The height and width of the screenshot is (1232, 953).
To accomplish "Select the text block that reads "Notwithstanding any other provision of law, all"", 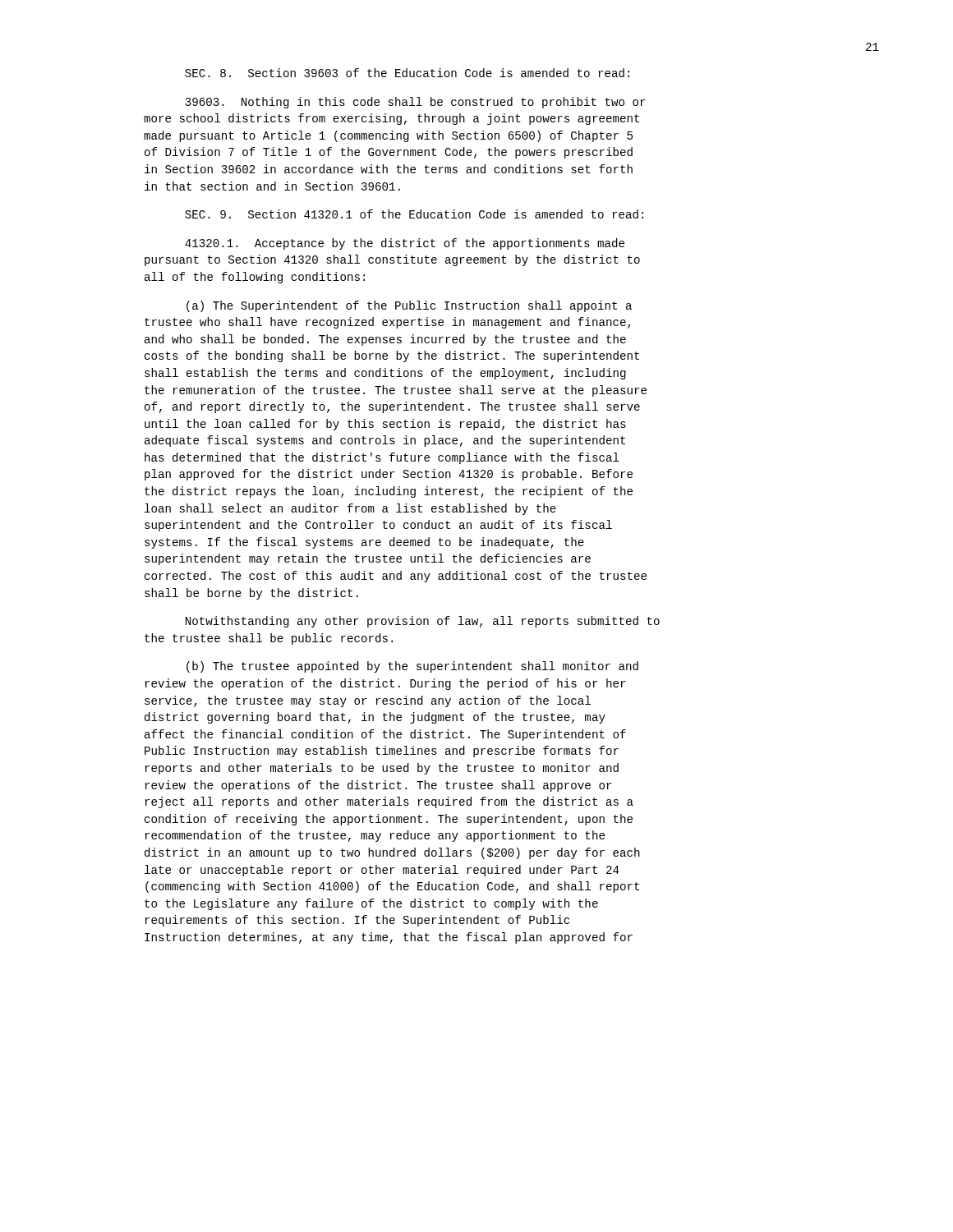I will [402, 630].
